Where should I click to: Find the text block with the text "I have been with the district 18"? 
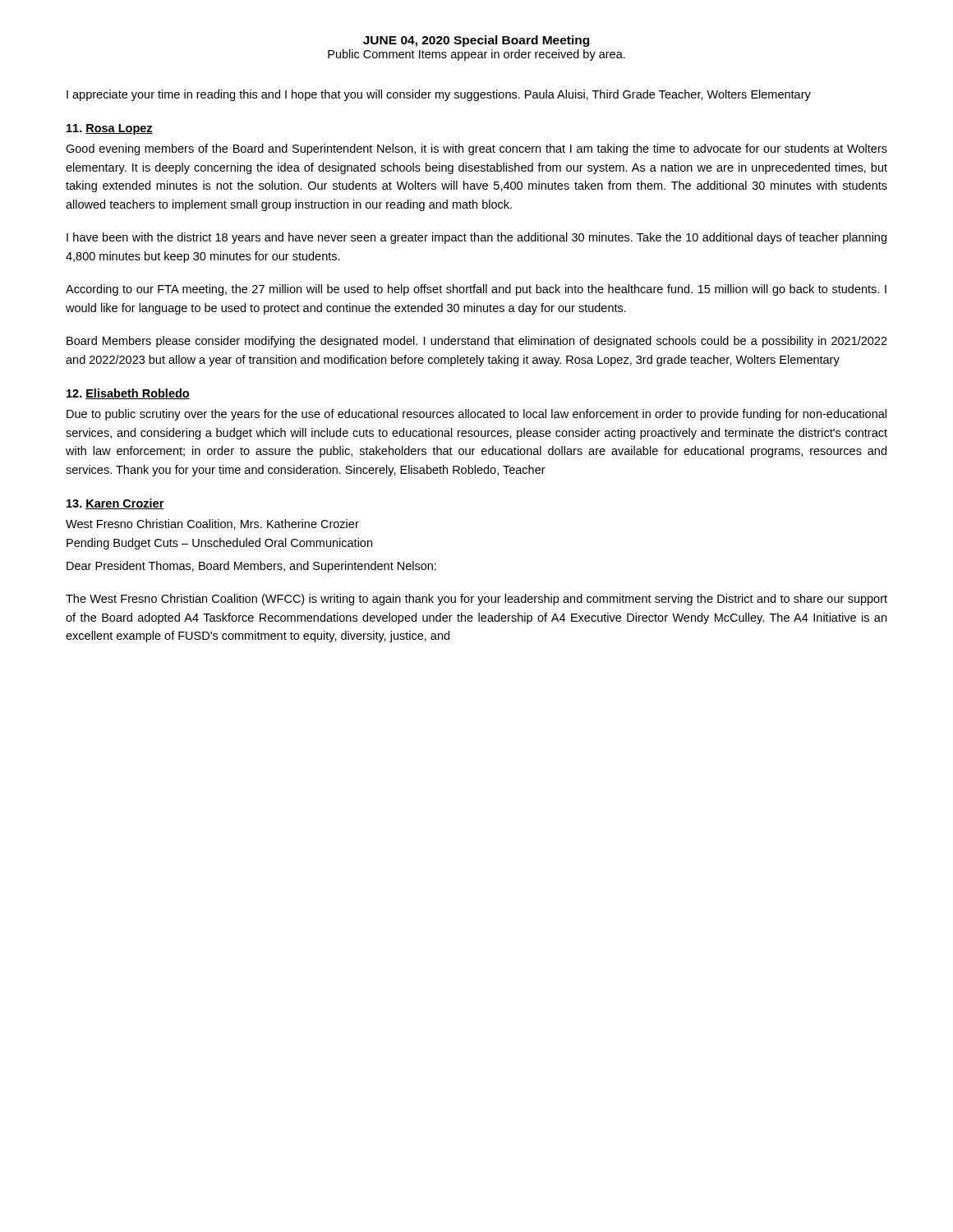(x=476, y=247)
